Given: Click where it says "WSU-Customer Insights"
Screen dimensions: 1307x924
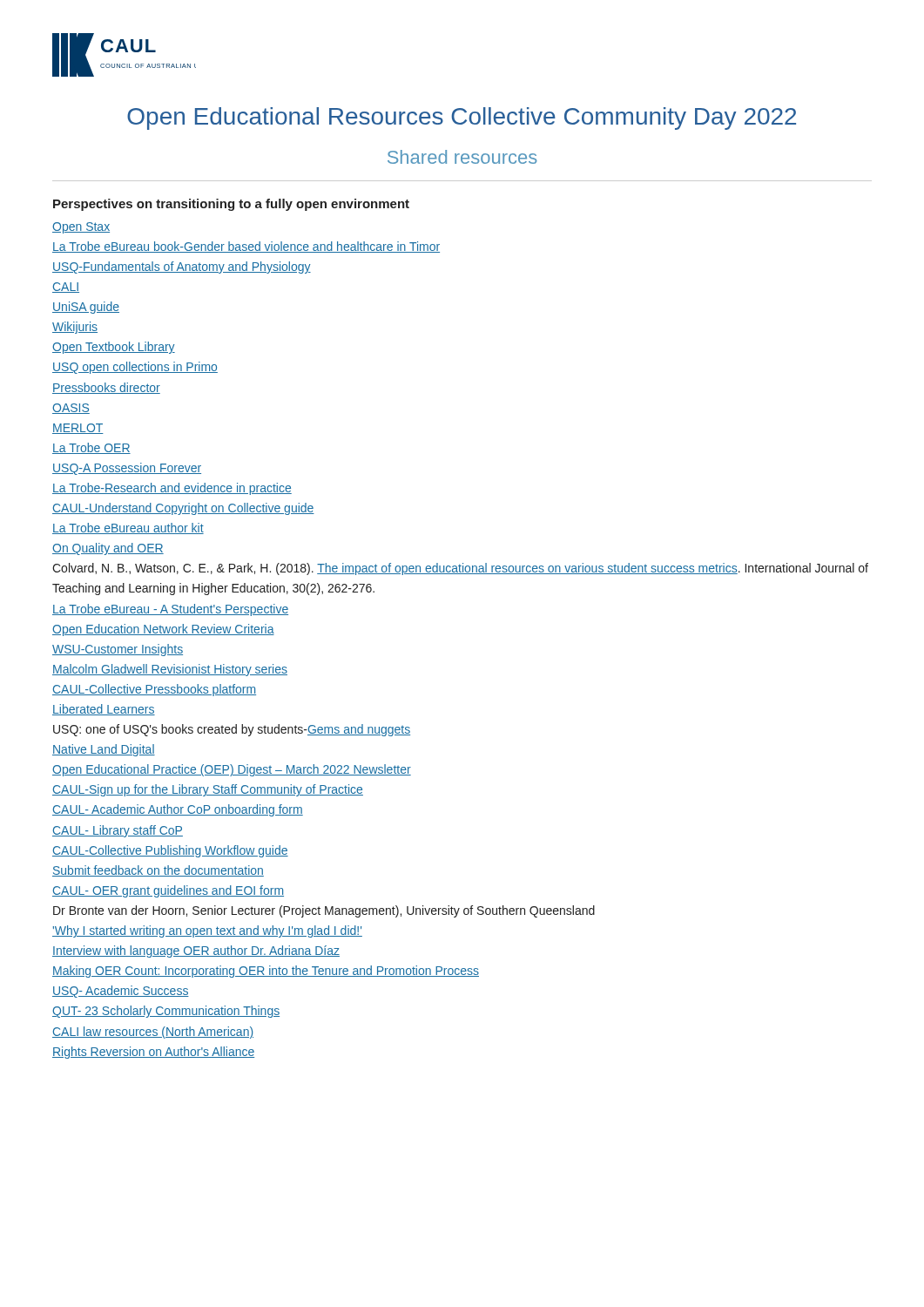Looking at the screenshot, I should tap(118, 649).
